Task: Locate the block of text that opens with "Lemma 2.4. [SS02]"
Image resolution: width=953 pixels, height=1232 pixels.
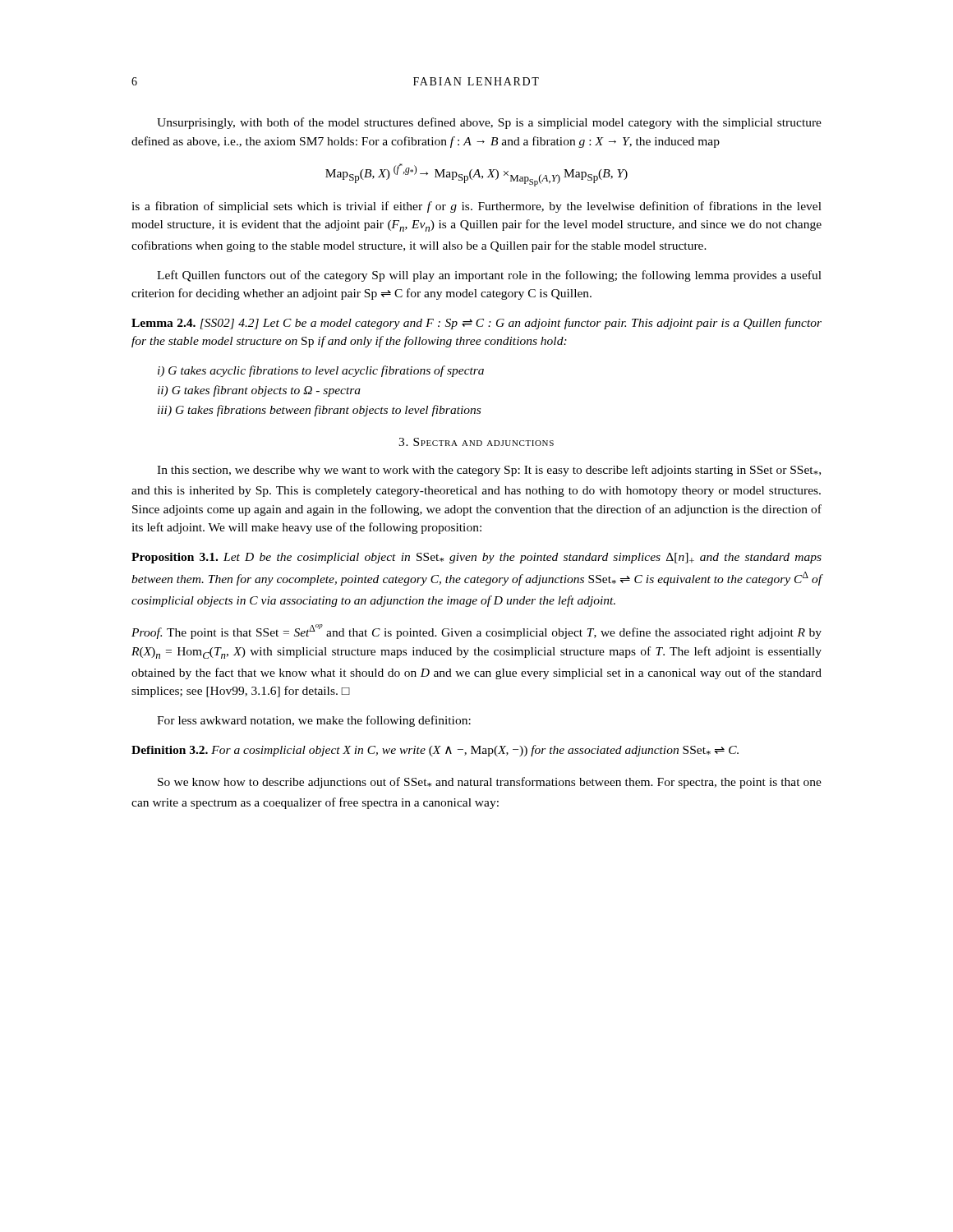Action: 476,332
